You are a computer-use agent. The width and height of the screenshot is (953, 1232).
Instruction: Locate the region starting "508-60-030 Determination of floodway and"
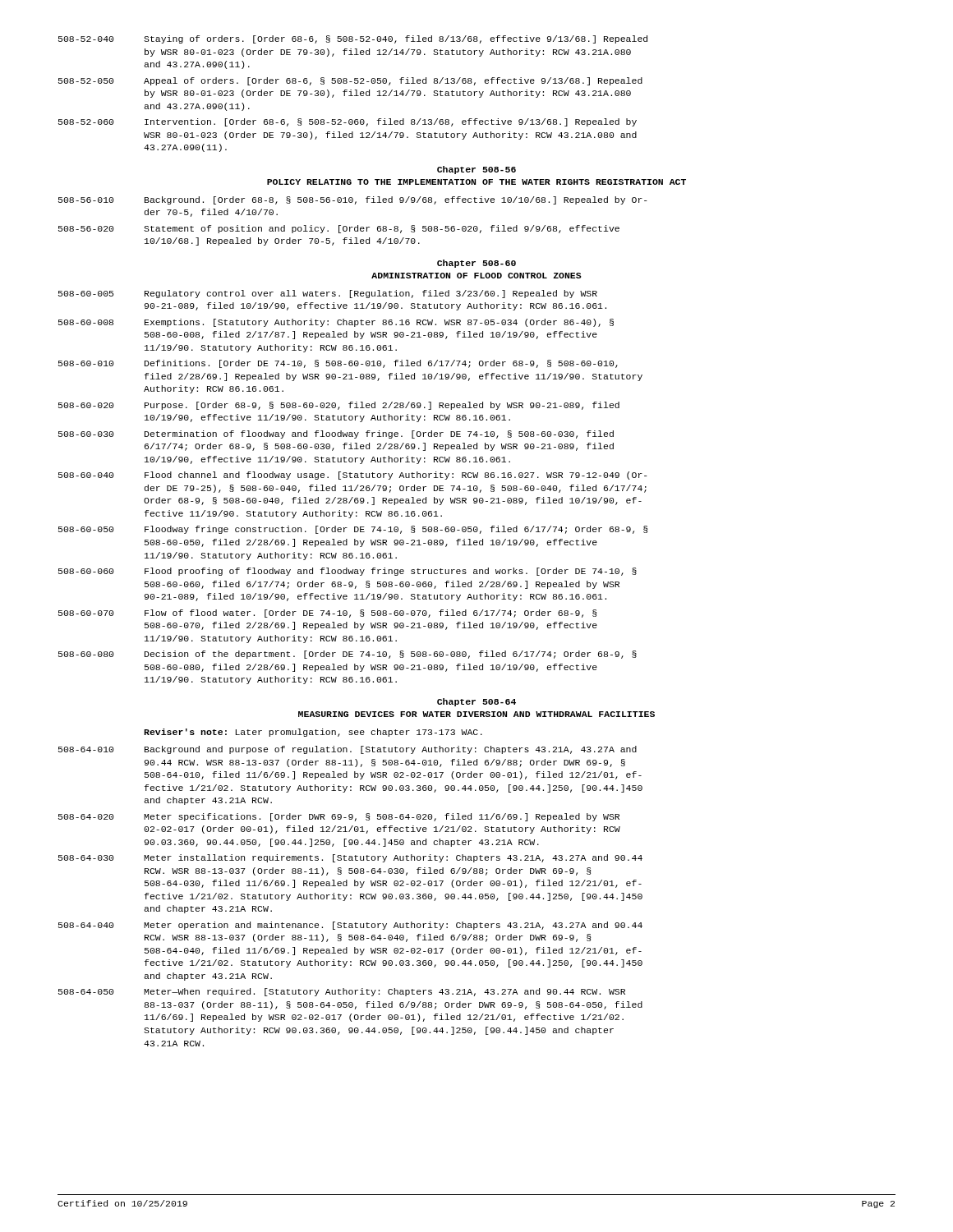[476, 447]
